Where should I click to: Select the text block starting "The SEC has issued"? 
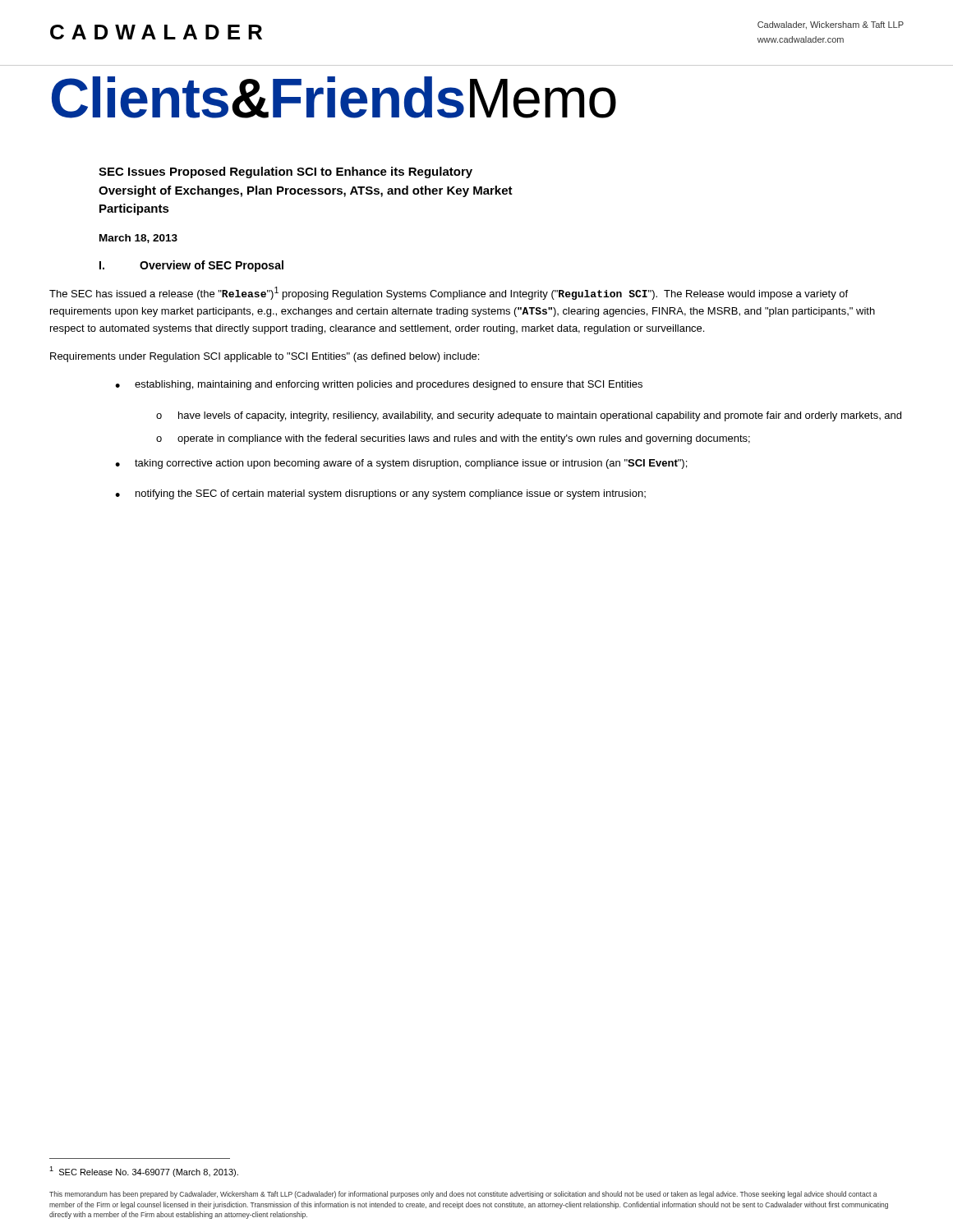pos(462,309)
